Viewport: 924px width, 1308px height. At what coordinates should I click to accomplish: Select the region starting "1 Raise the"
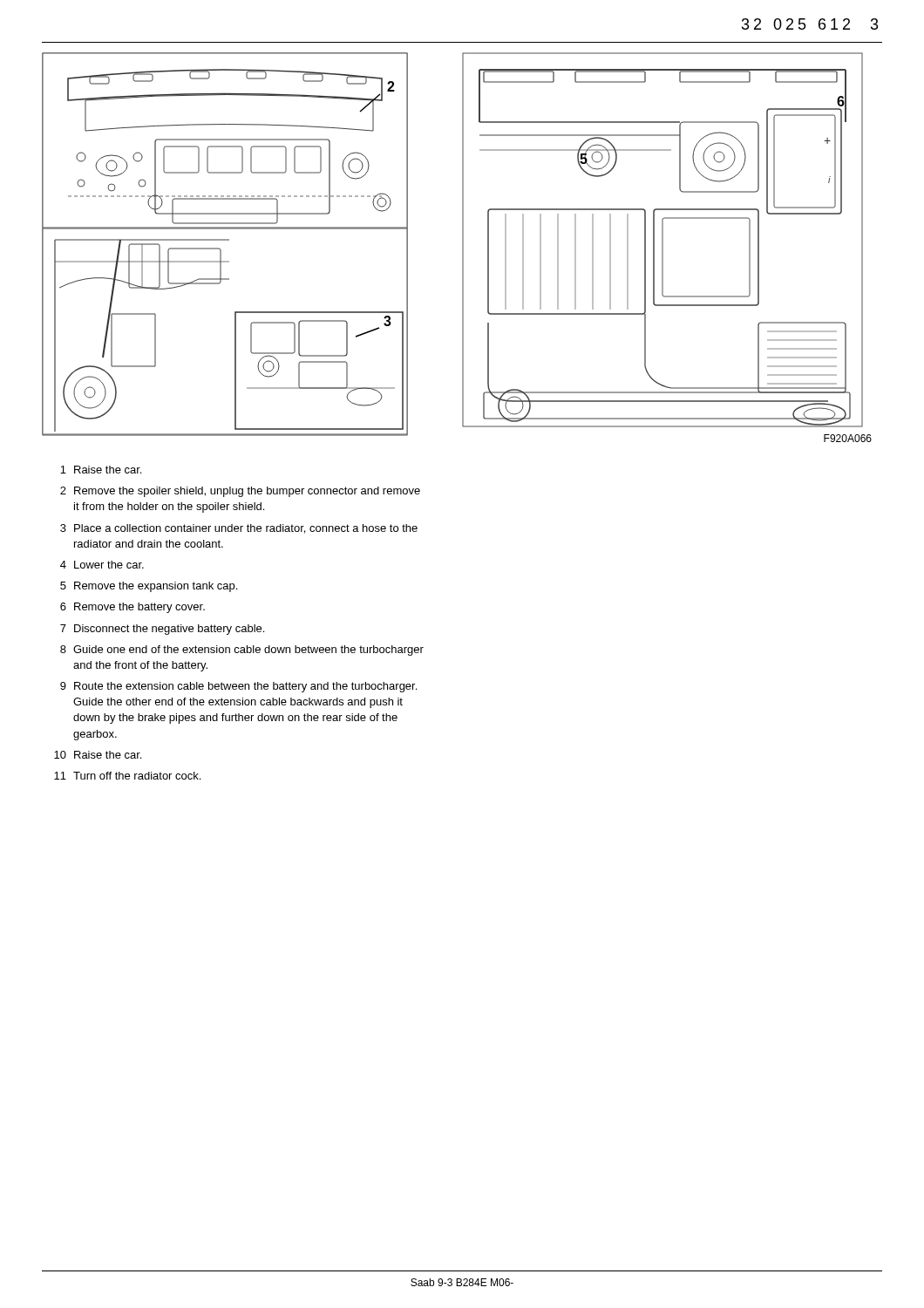tap(101, 470)
